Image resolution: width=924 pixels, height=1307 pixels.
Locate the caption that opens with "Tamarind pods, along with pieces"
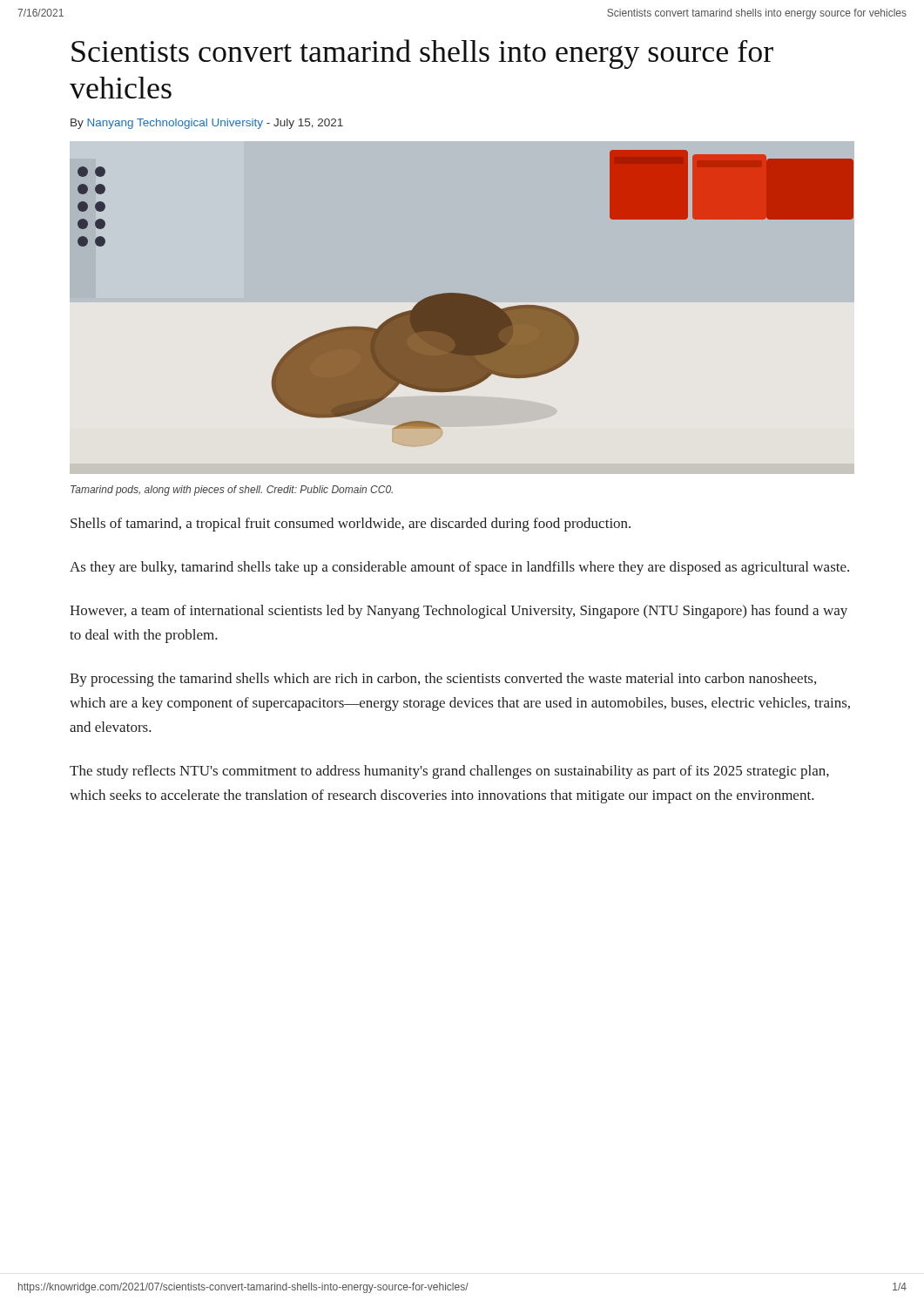[x=232, y=490]
